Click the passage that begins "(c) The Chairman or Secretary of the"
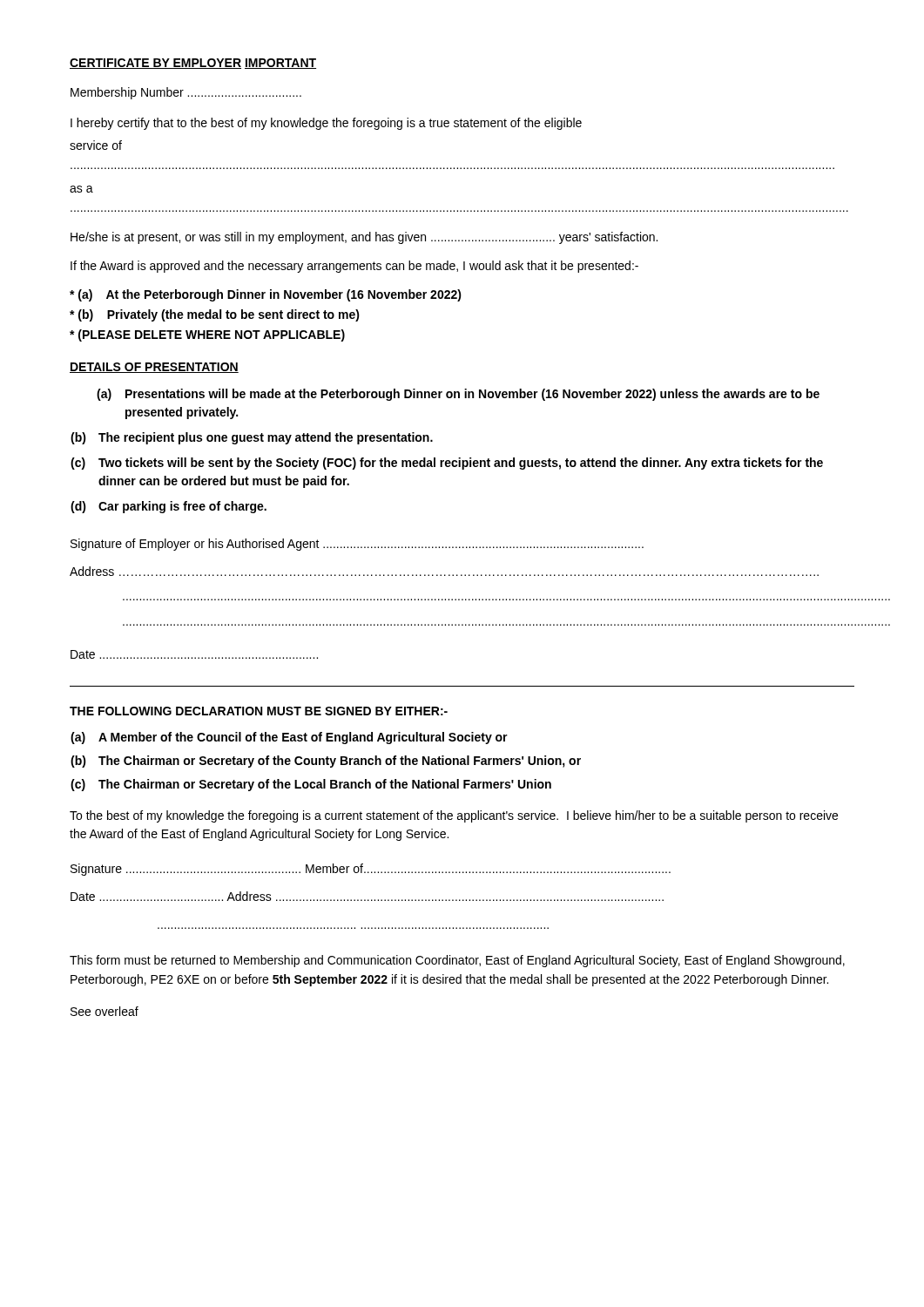 (462, 784)
